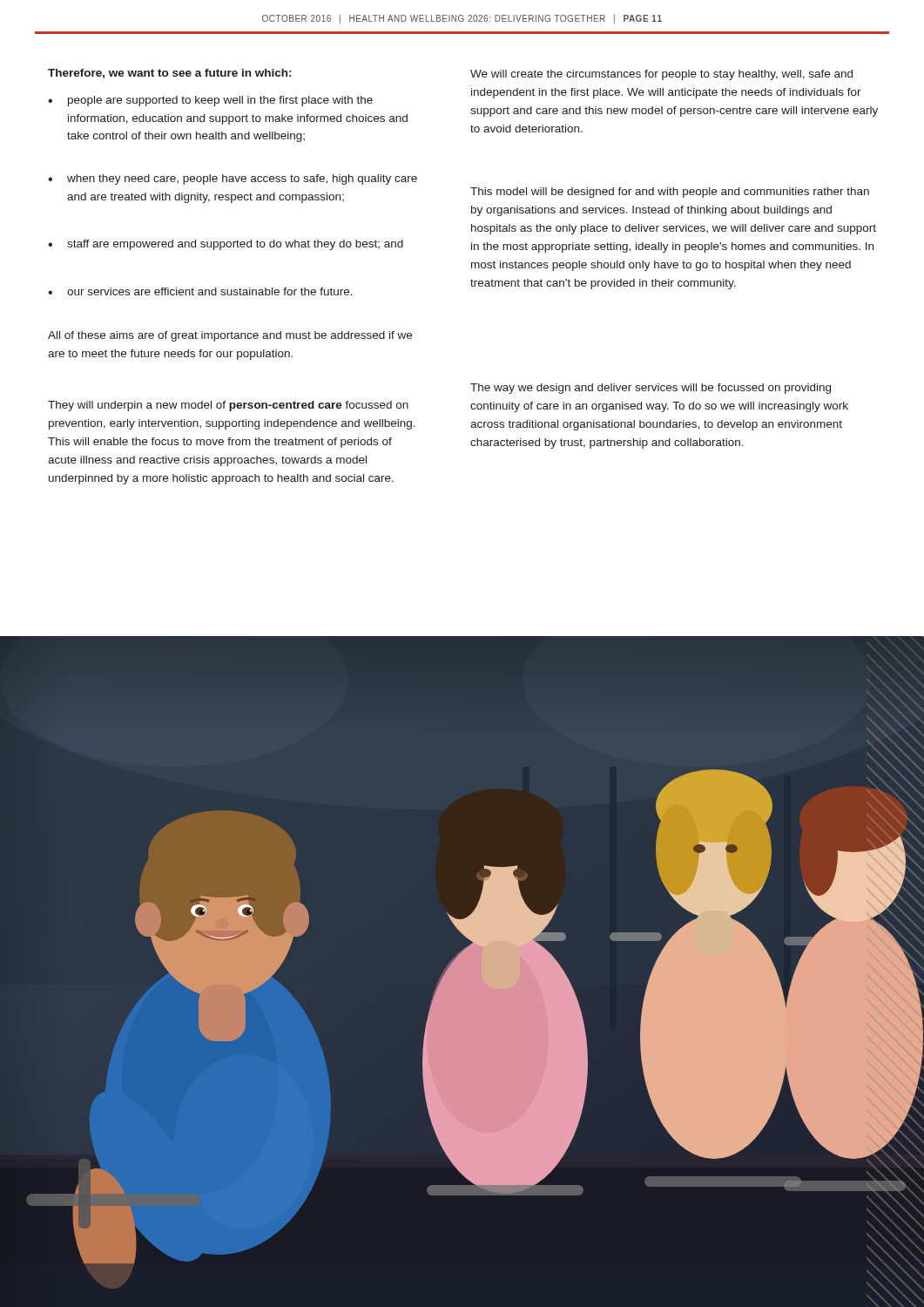The width and height of the screenshot is (924, 1307).
Task: Locate the block starting "We will create the circumstances for people"
Action: point(674,101)
